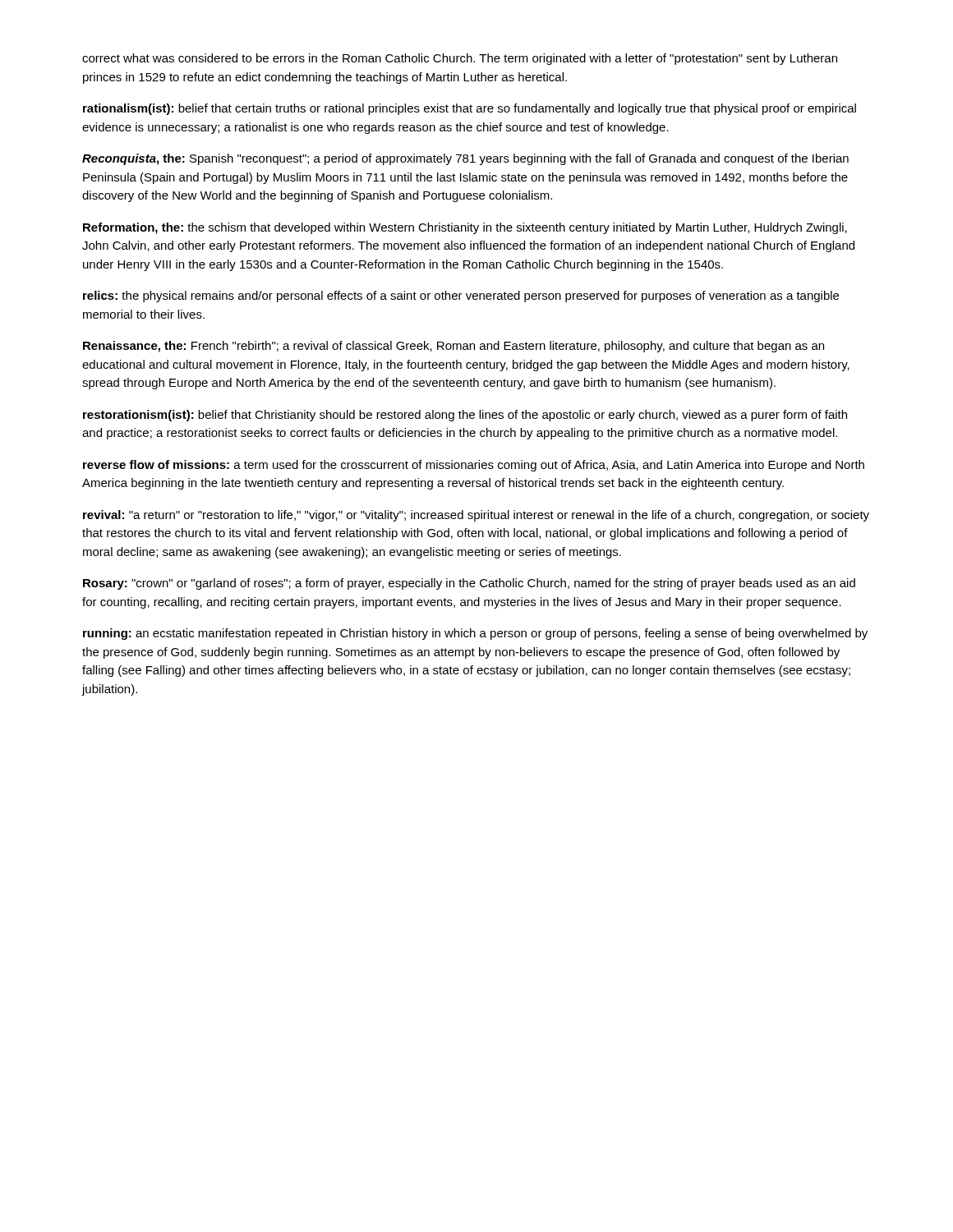Image resolution: width=953 pixels, height=1232 pixels.
Task: Locate the text block that says "reverse flow of"
Action: pos(474,473)
